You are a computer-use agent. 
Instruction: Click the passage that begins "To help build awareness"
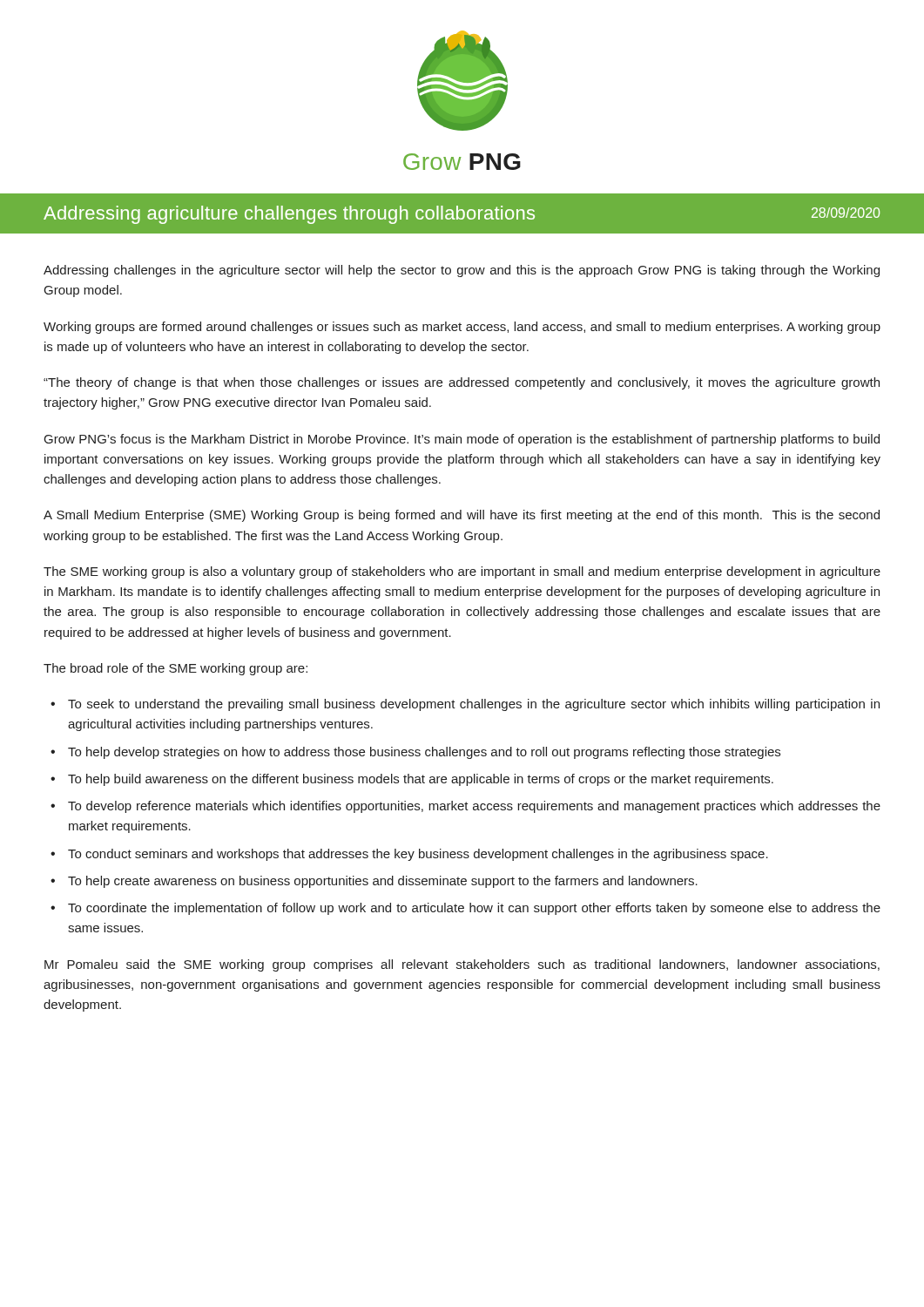coord(421,778)
